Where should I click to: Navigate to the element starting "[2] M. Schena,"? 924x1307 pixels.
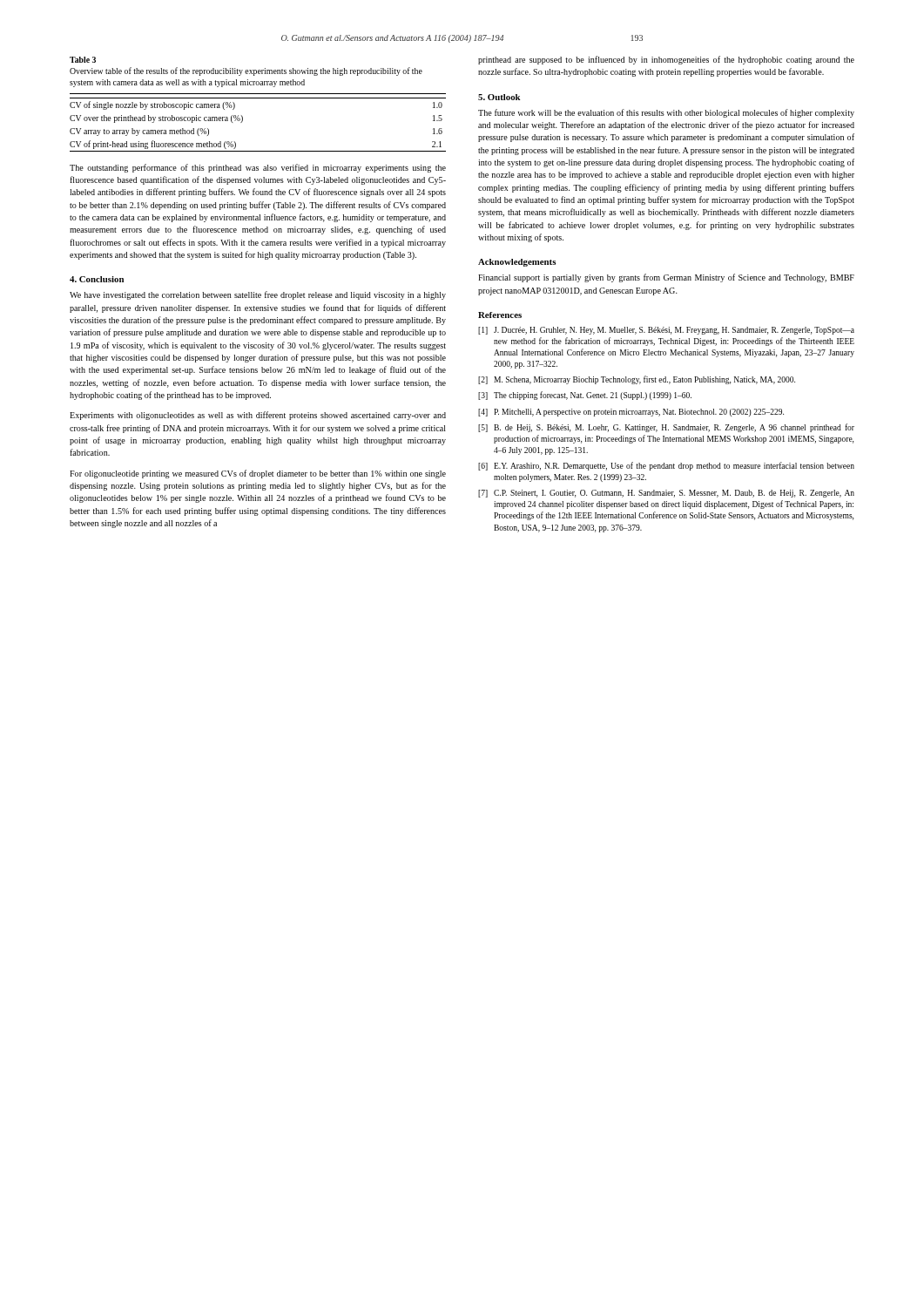[637, 381]
